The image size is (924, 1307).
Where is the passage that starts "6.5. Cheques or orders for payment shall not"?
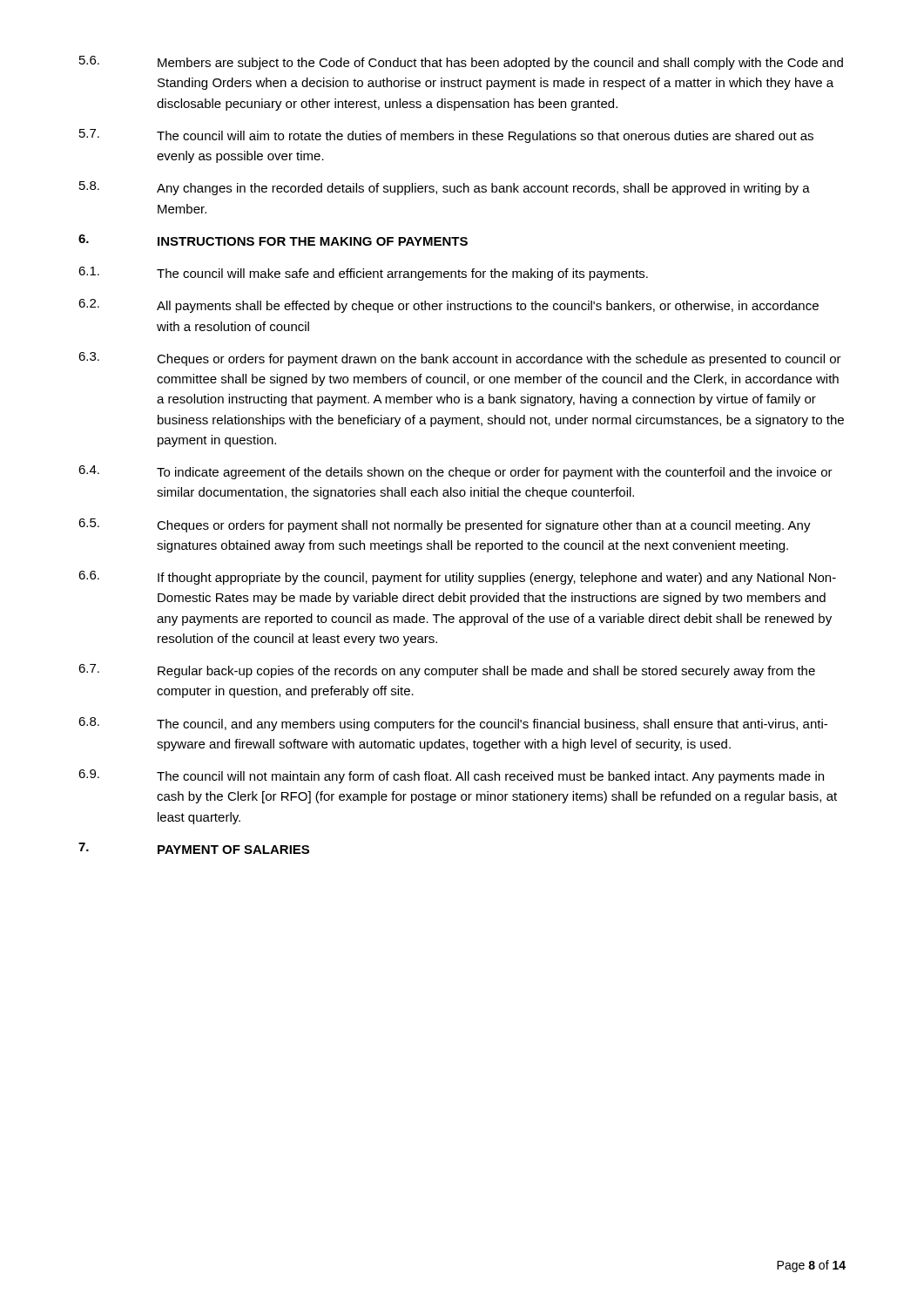(x=462, y=535)
